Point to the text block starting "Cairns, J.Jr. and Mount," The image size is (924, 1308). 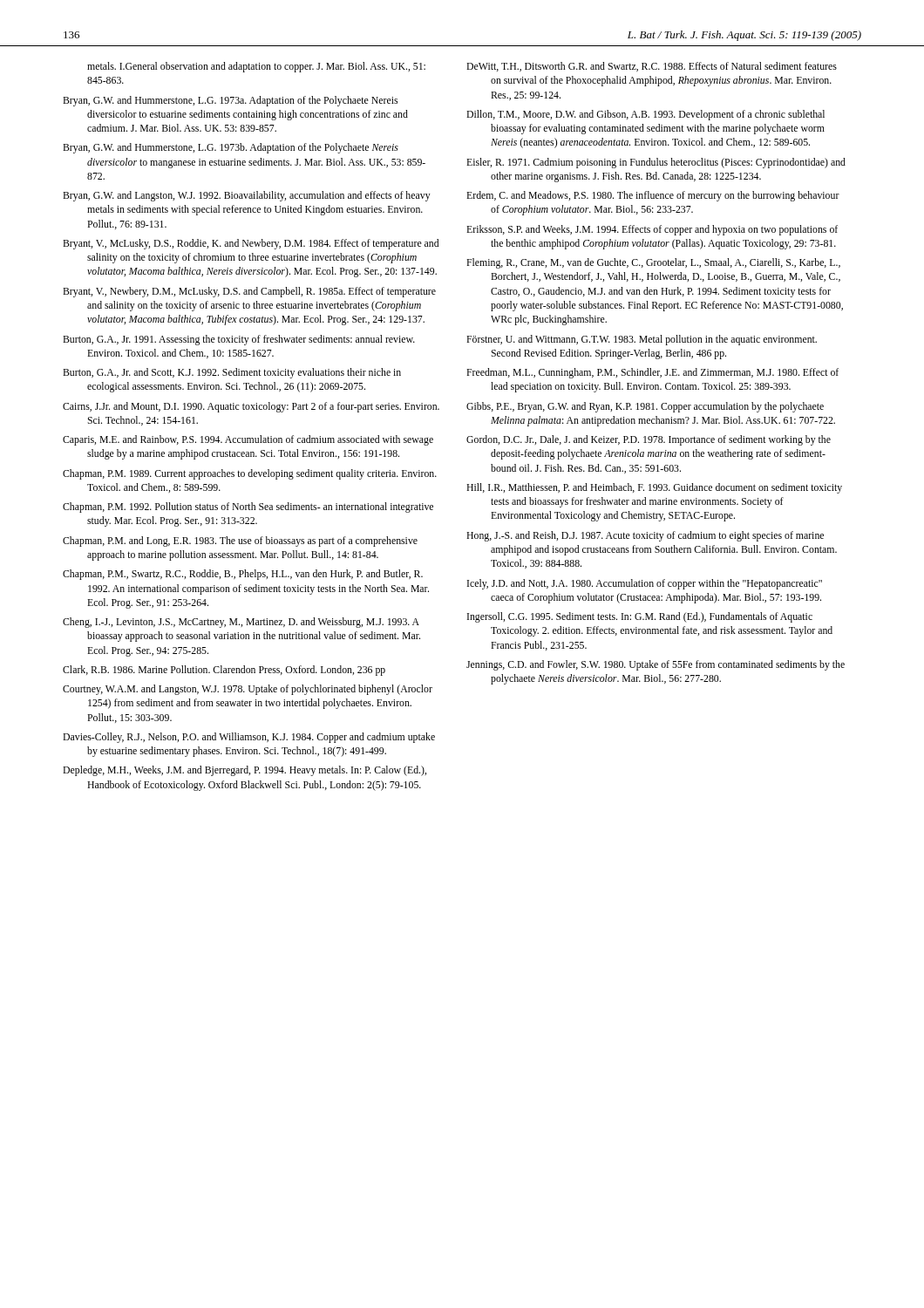[x=251, y=413]
